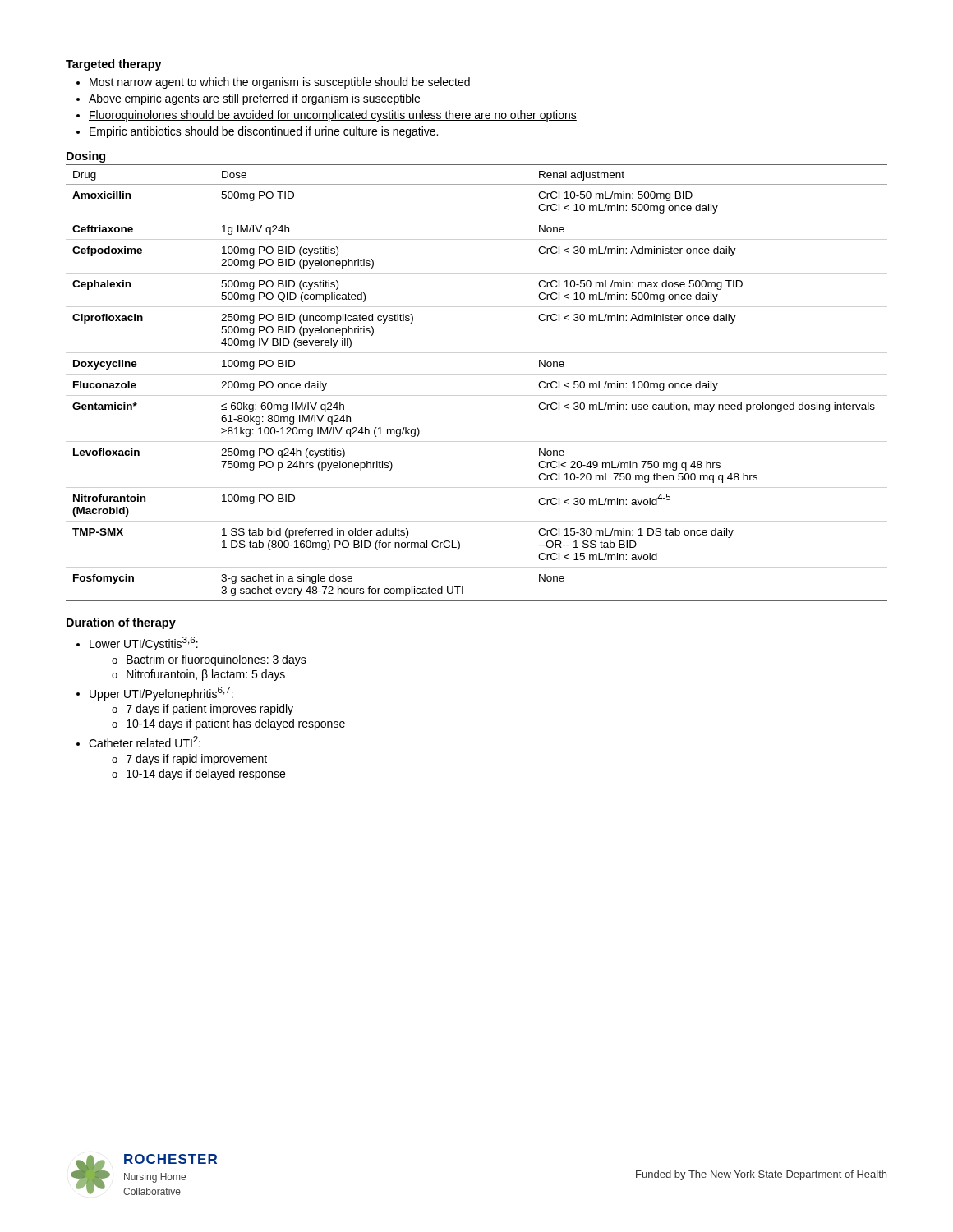Point to the block beginning "Above empiric agents are still preferred"

[255, 99]
